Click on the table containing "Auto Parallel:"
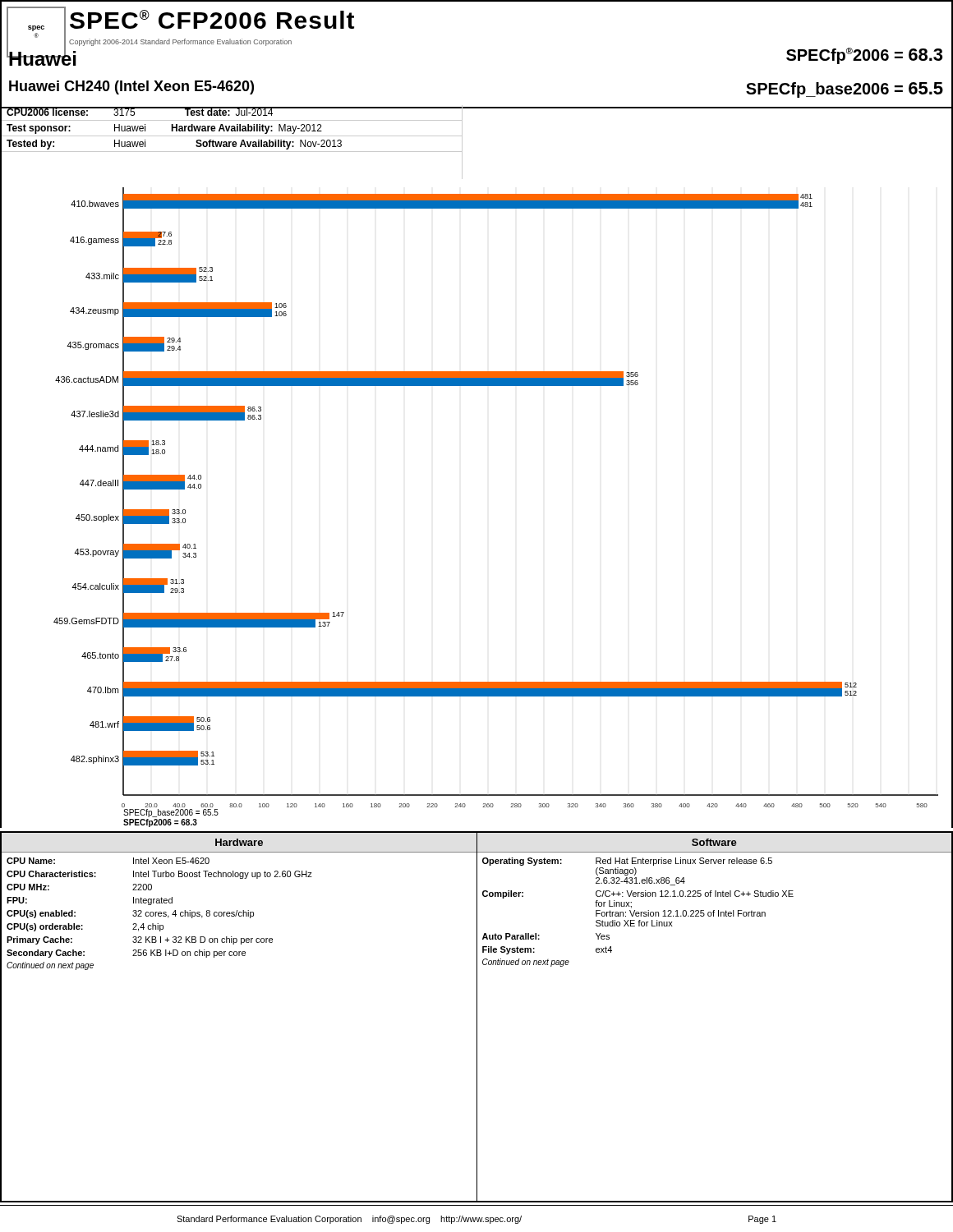The width and height of the screenshot is (953, 1232). pos(714,911)
